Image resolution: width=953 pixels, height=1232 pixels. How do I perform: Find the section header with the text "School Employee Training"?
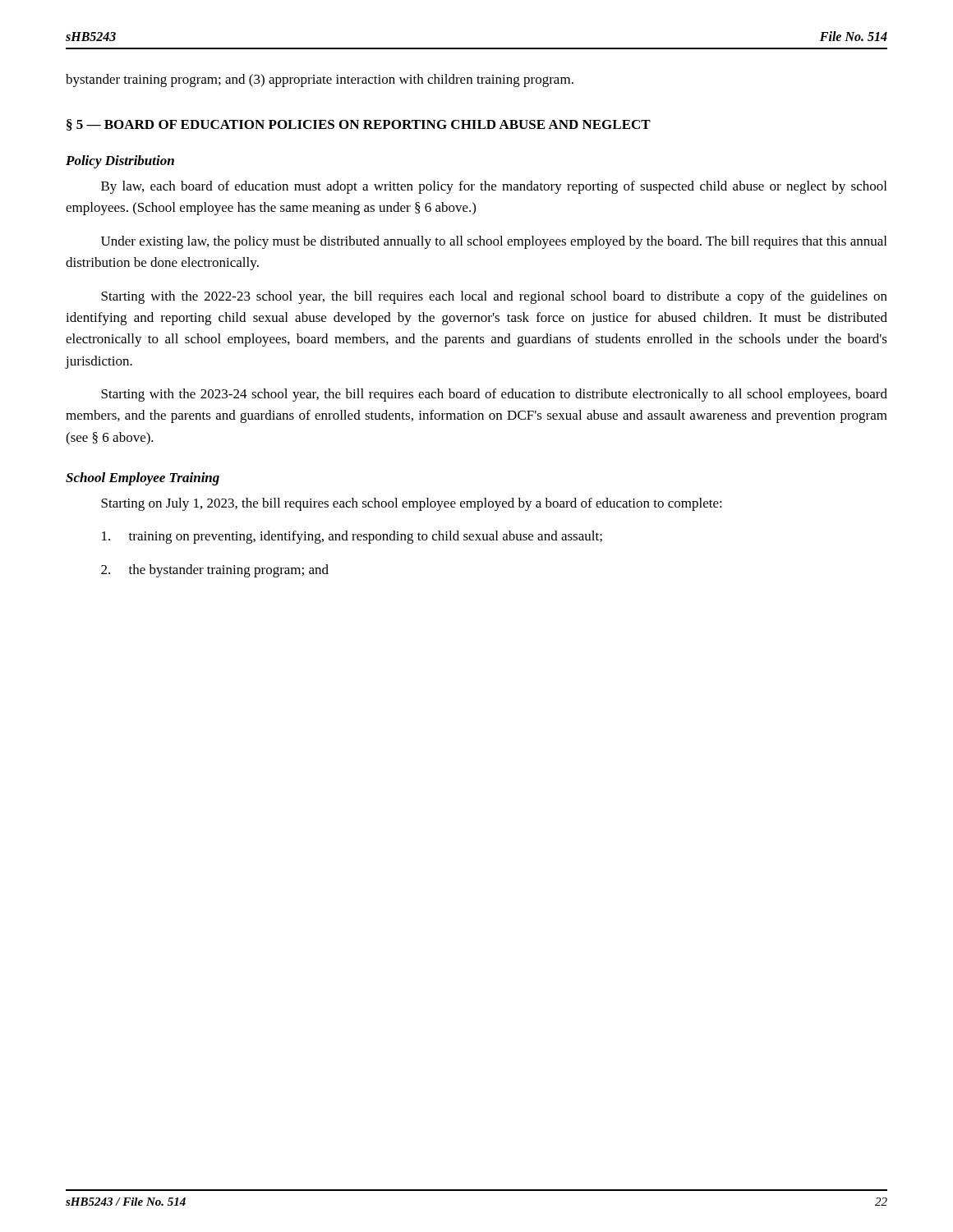click(x=143, y=478)
